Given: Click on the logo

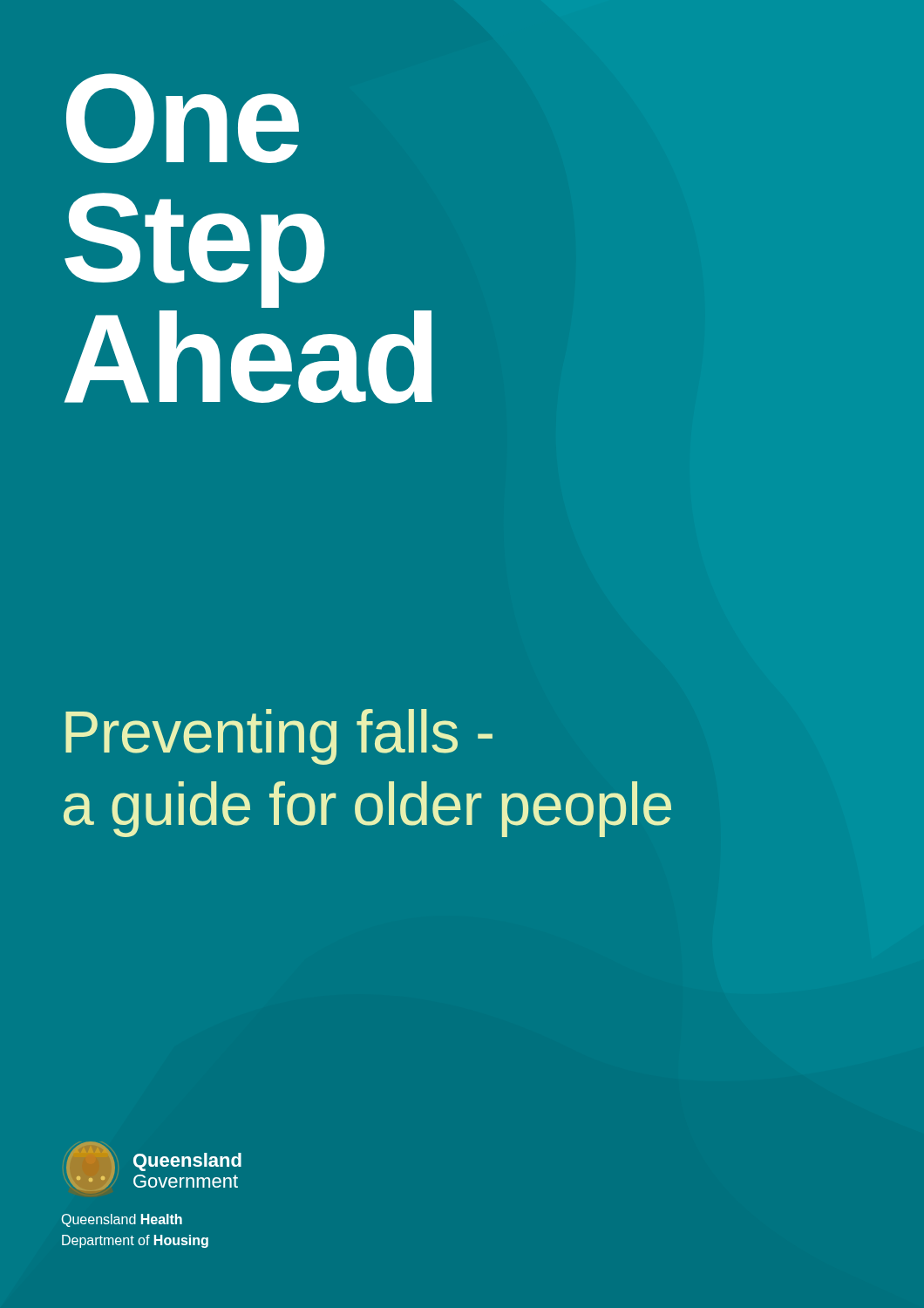Looking at the screenshot, I should point(152,1196).
